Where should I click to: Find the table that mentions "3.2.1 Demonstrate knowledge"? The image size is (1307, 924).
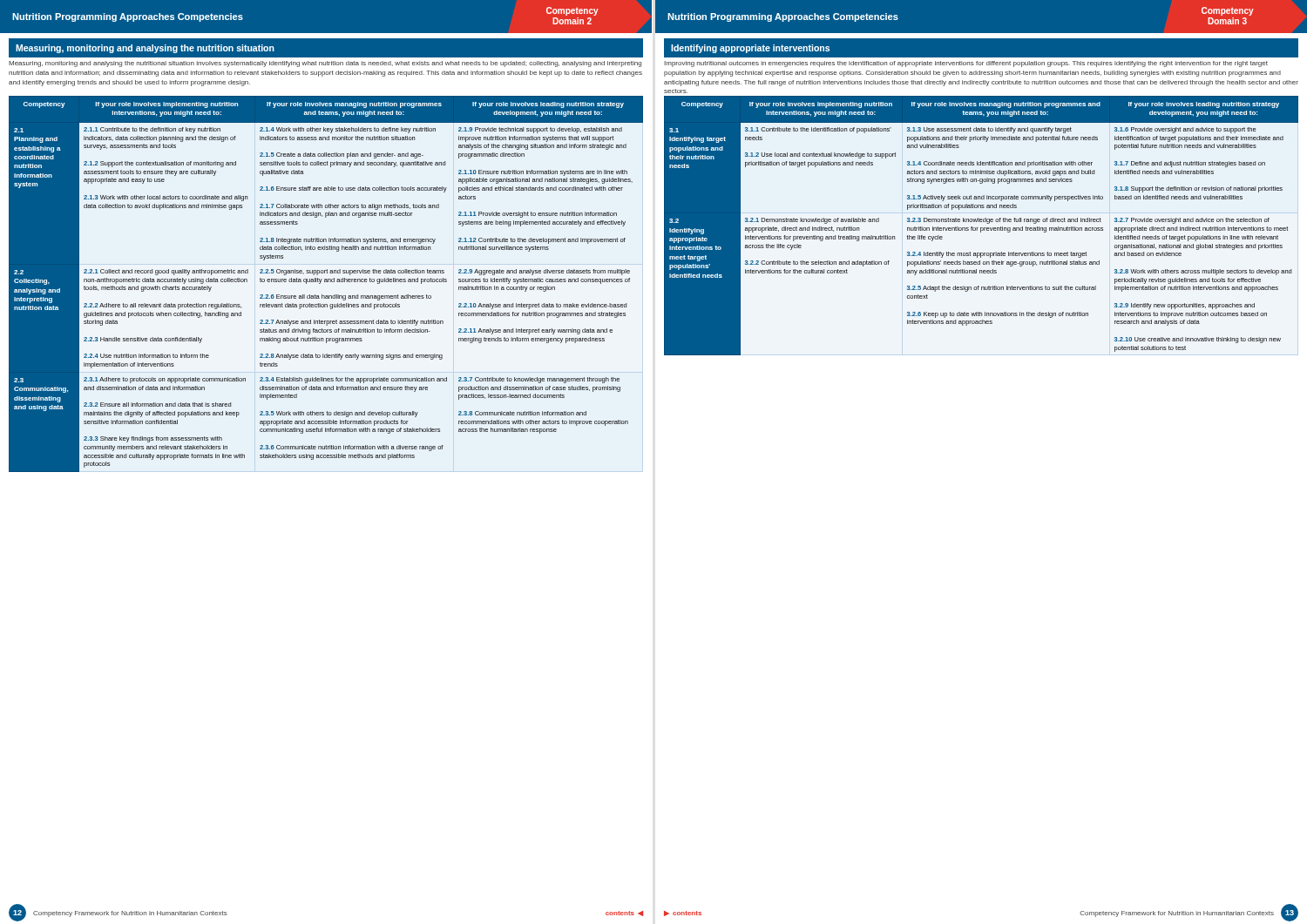coord(981,498)
